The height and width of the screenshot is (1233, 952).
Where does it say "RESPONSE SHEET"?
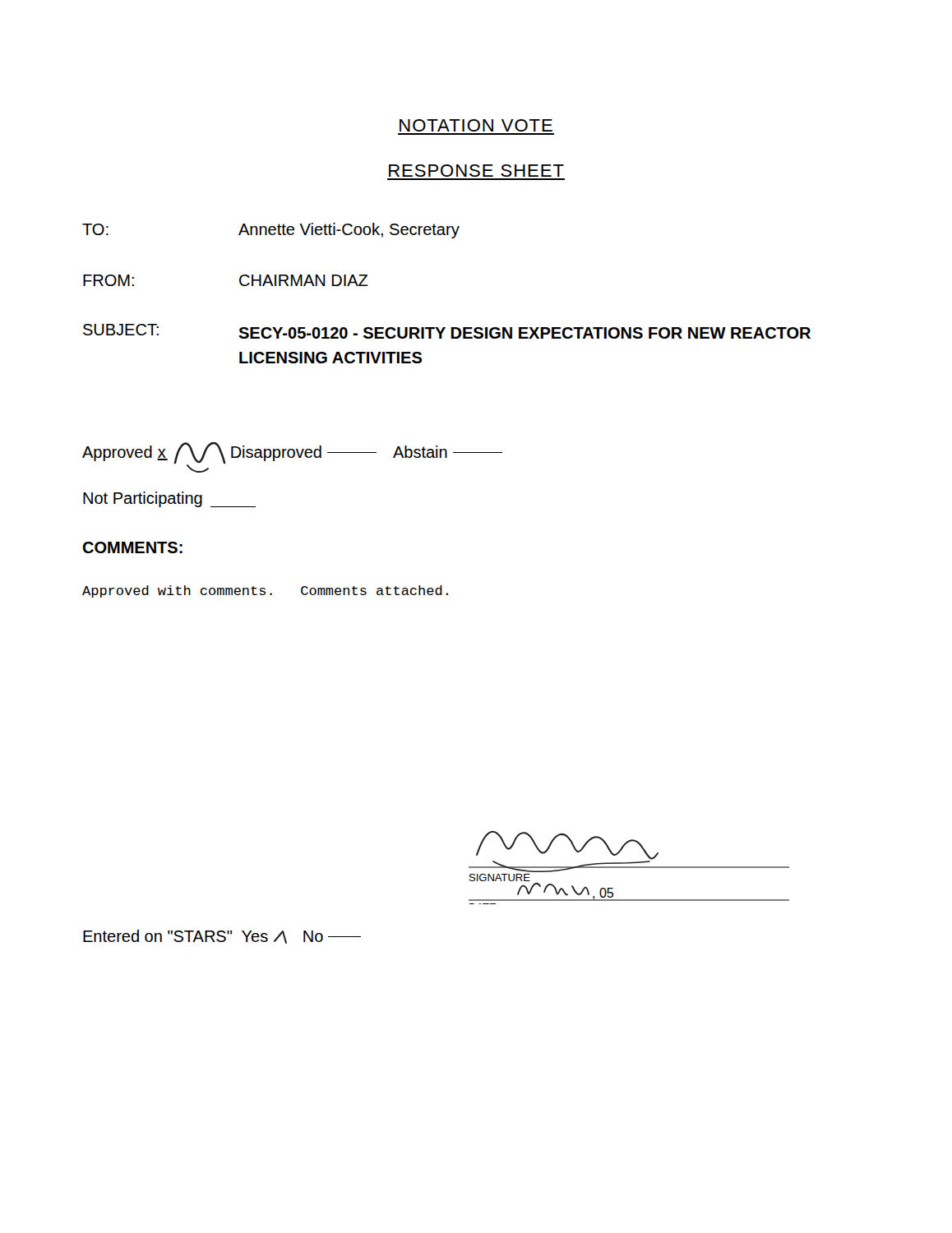click(476, 171)
